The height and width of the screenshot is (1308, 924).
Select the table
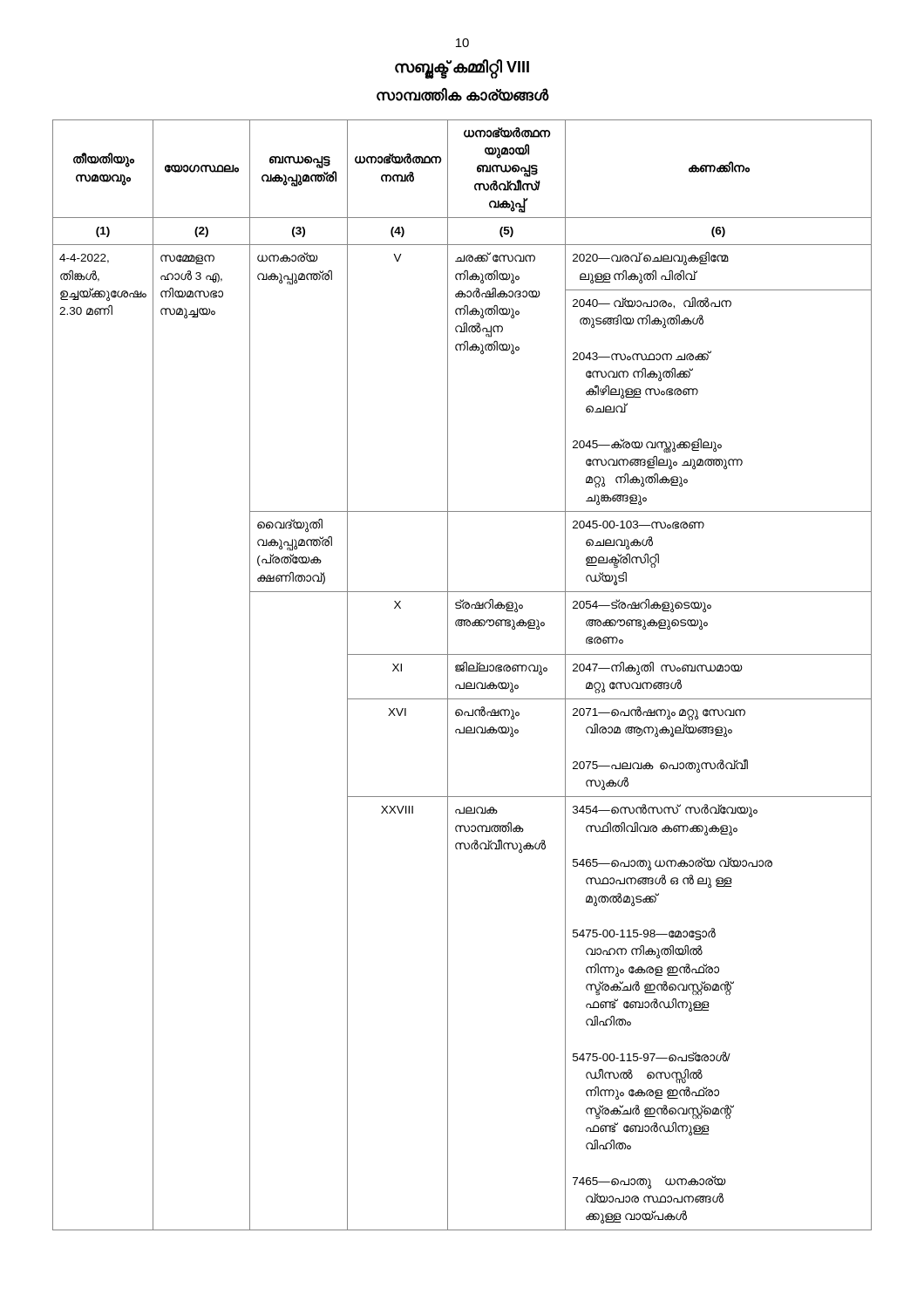(462, 675)
